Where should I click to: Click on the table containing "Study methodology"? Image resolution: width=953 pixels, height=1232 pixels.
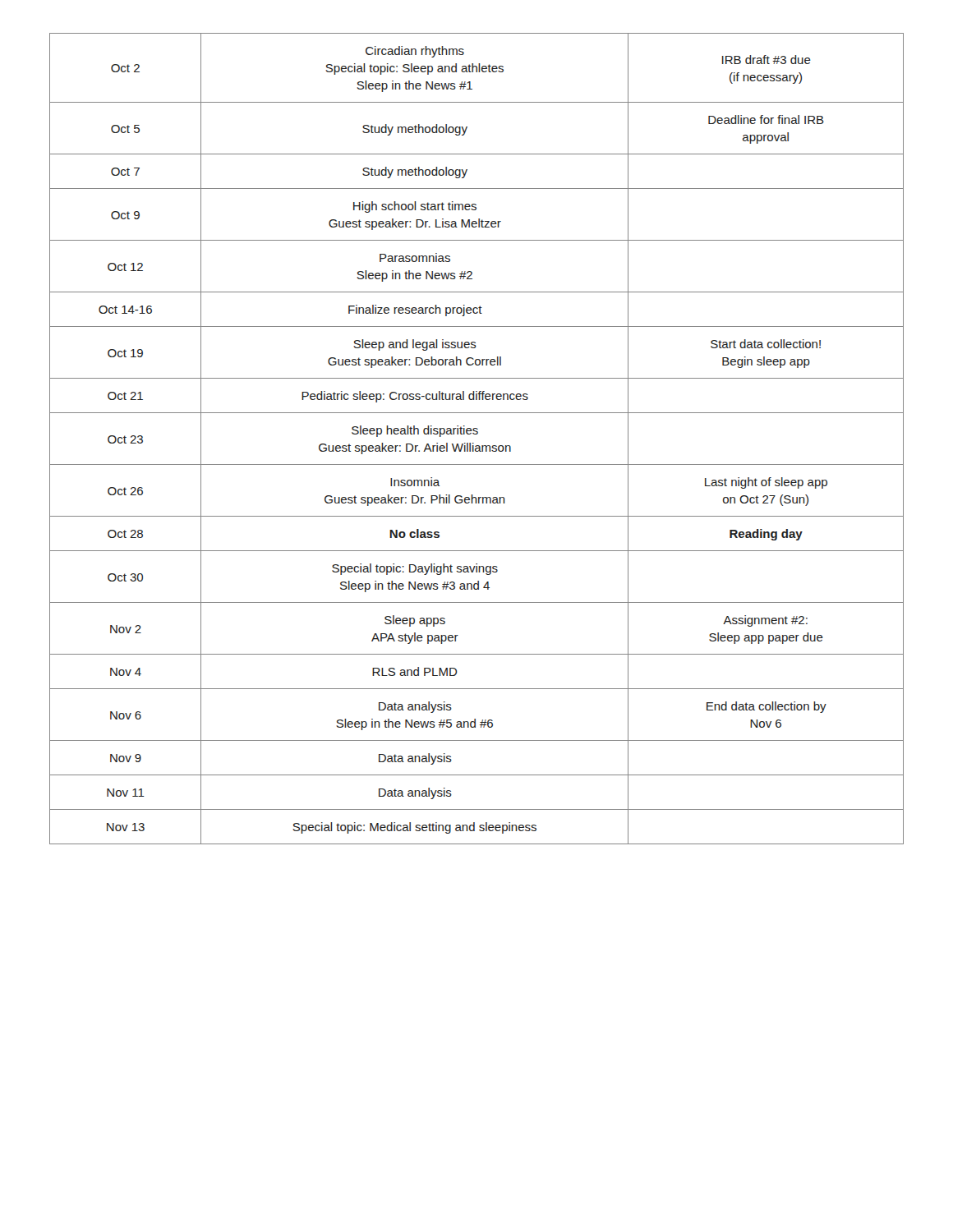click(476, 439)
